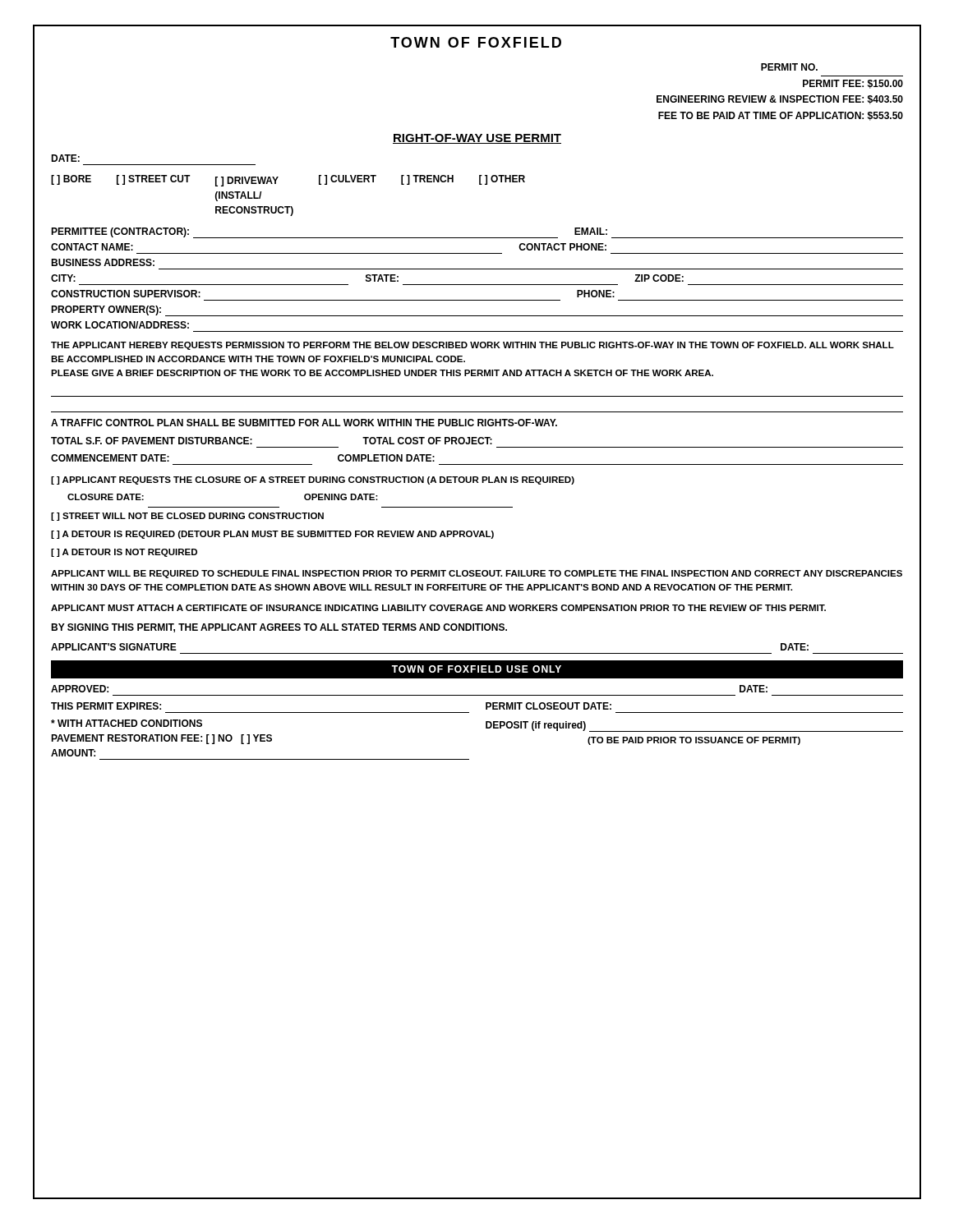Click on the section header with the text "RIGHT-OF-WAY USE PERMIT"
This screenshot has width=954, height=1232.
[477, 137]
